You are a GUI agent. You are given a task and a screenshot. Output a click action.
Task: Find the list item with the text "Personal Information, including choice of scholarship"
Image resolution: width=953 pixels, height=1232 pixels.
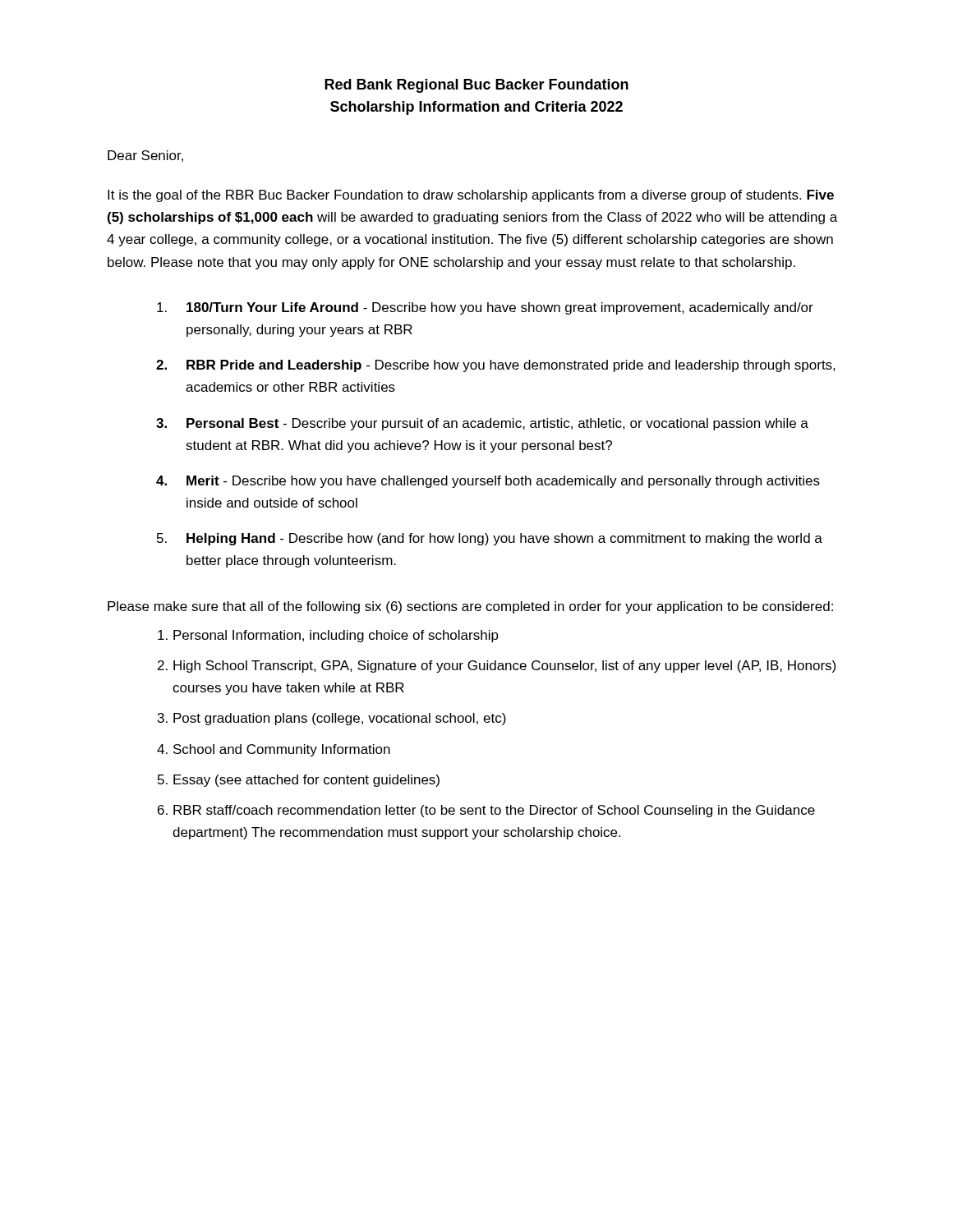pyautogui.click(x=336, y=635)
